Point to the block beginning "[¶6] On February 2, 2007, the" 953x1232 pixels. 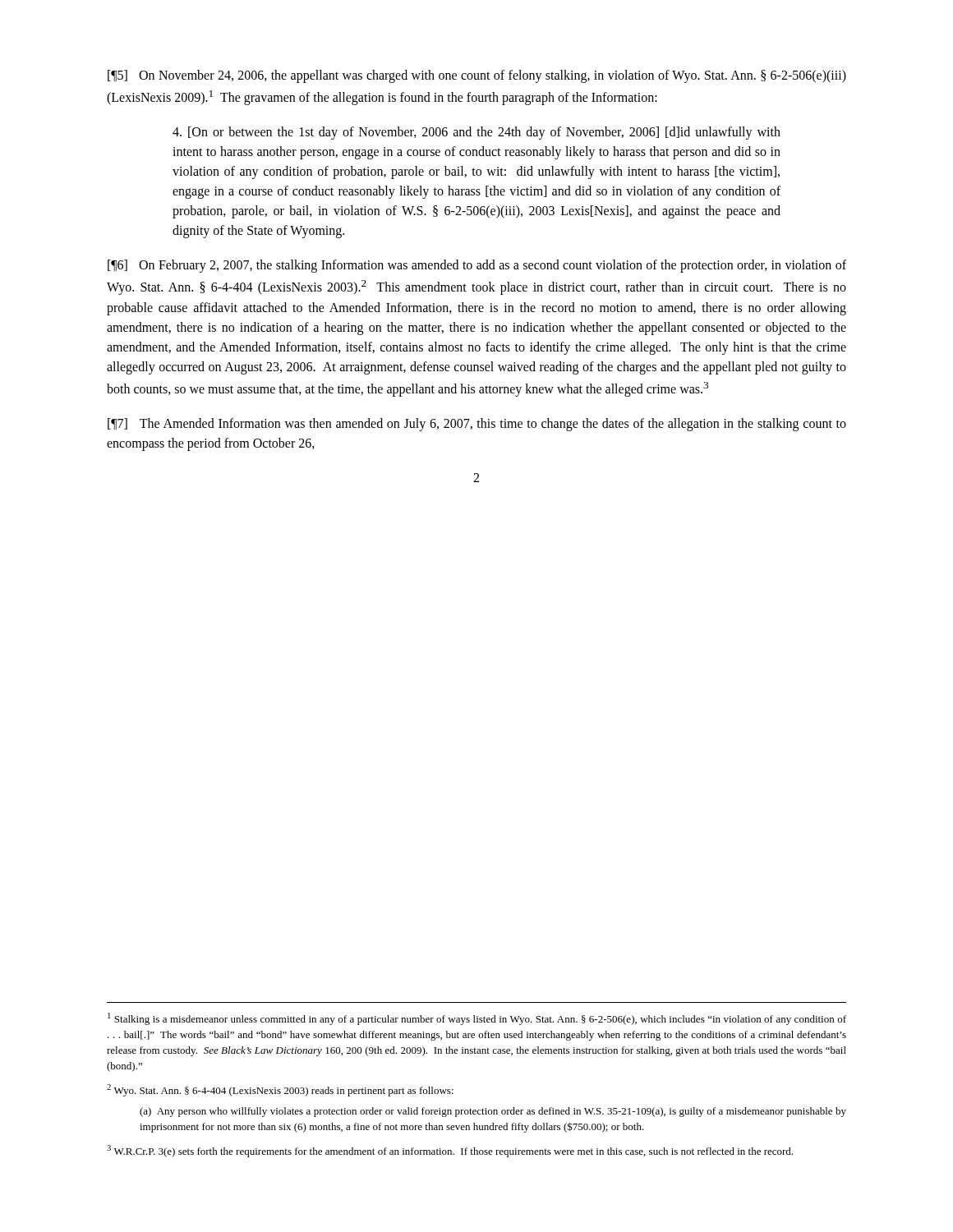pos(476,327)
